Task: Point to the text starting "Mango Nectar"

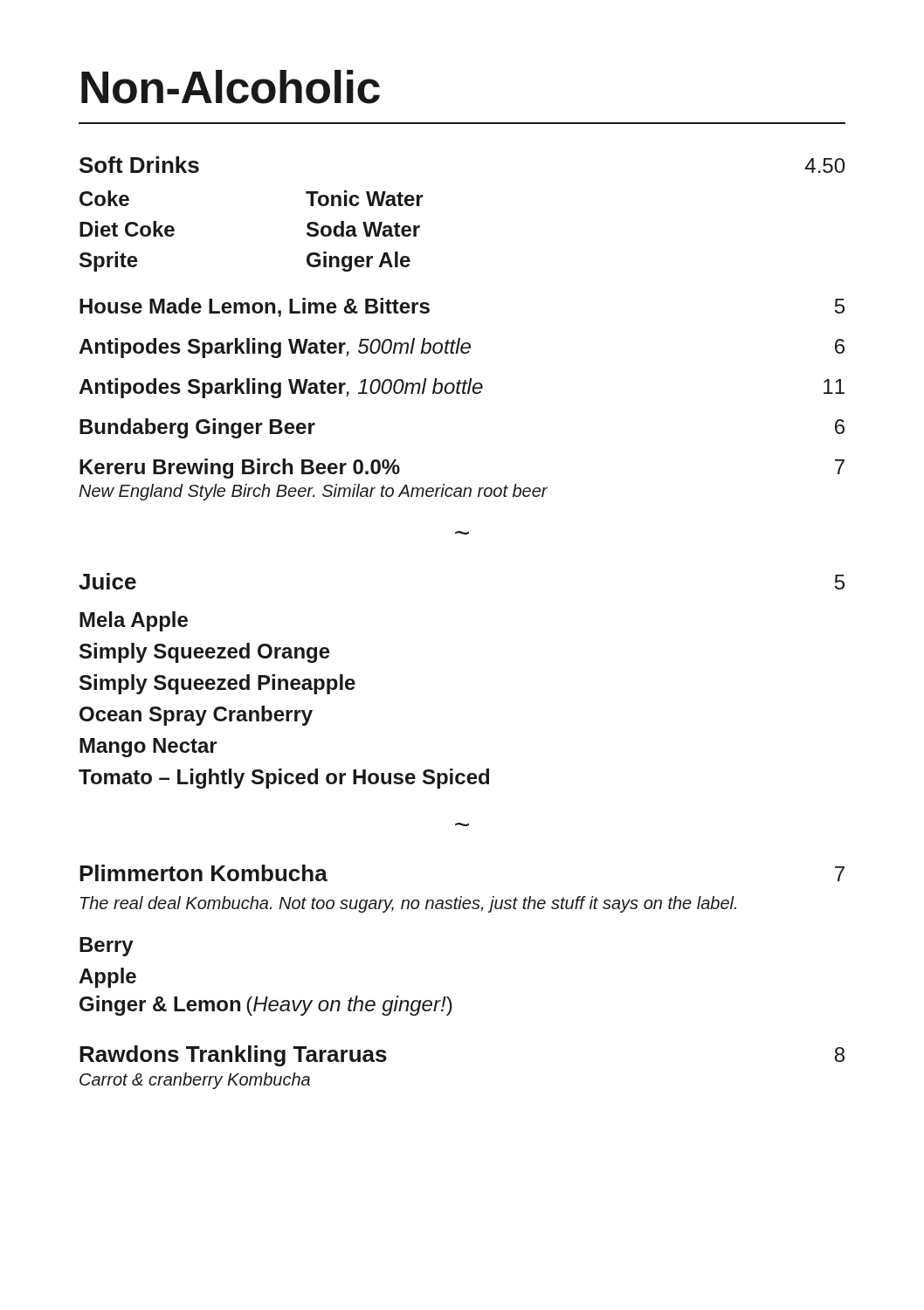Action: click(x=148, y=748)
